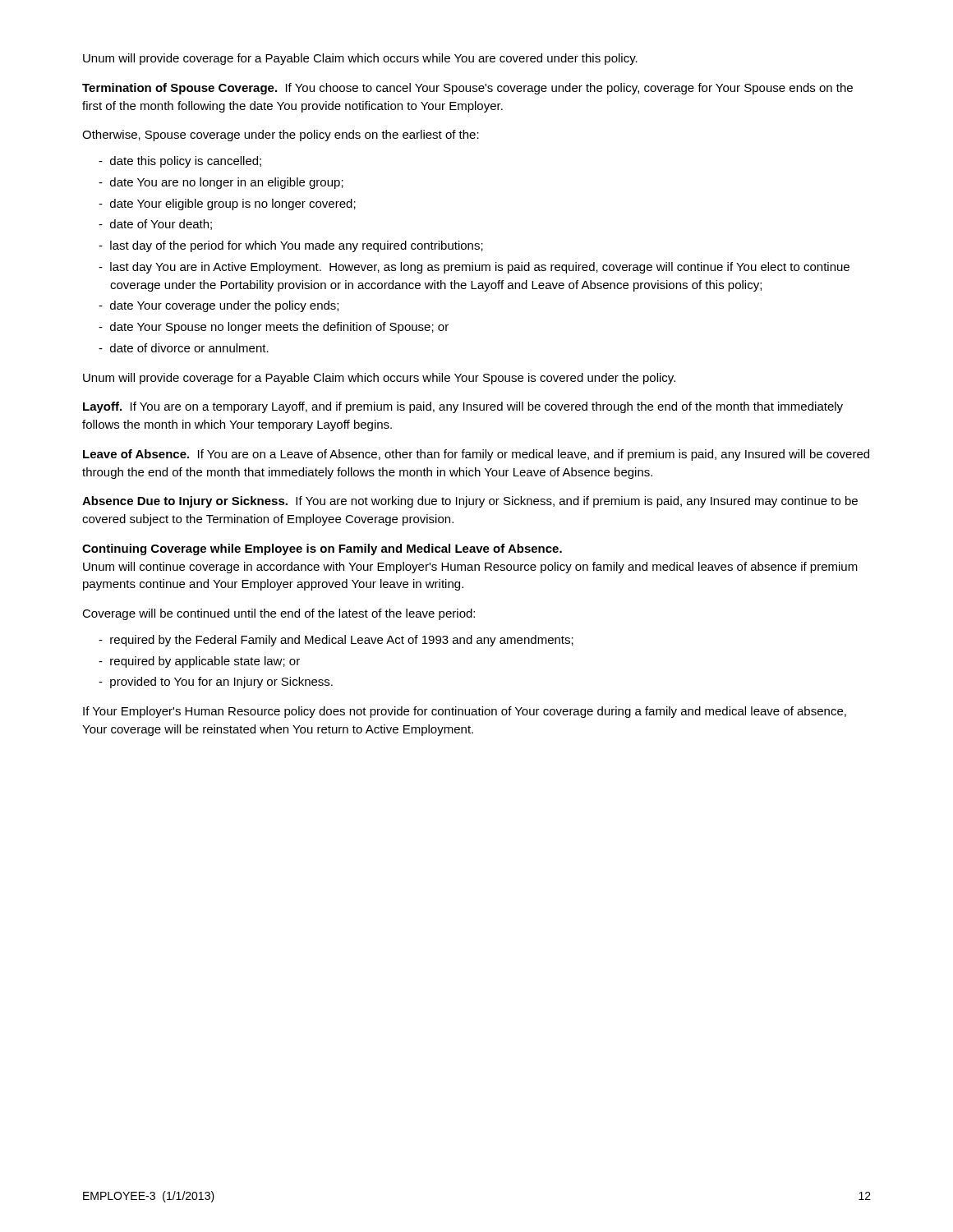Find the block on this page that starts "Absence Due to Injury"
Screen dimensions: 1232x953
point(470,510)
